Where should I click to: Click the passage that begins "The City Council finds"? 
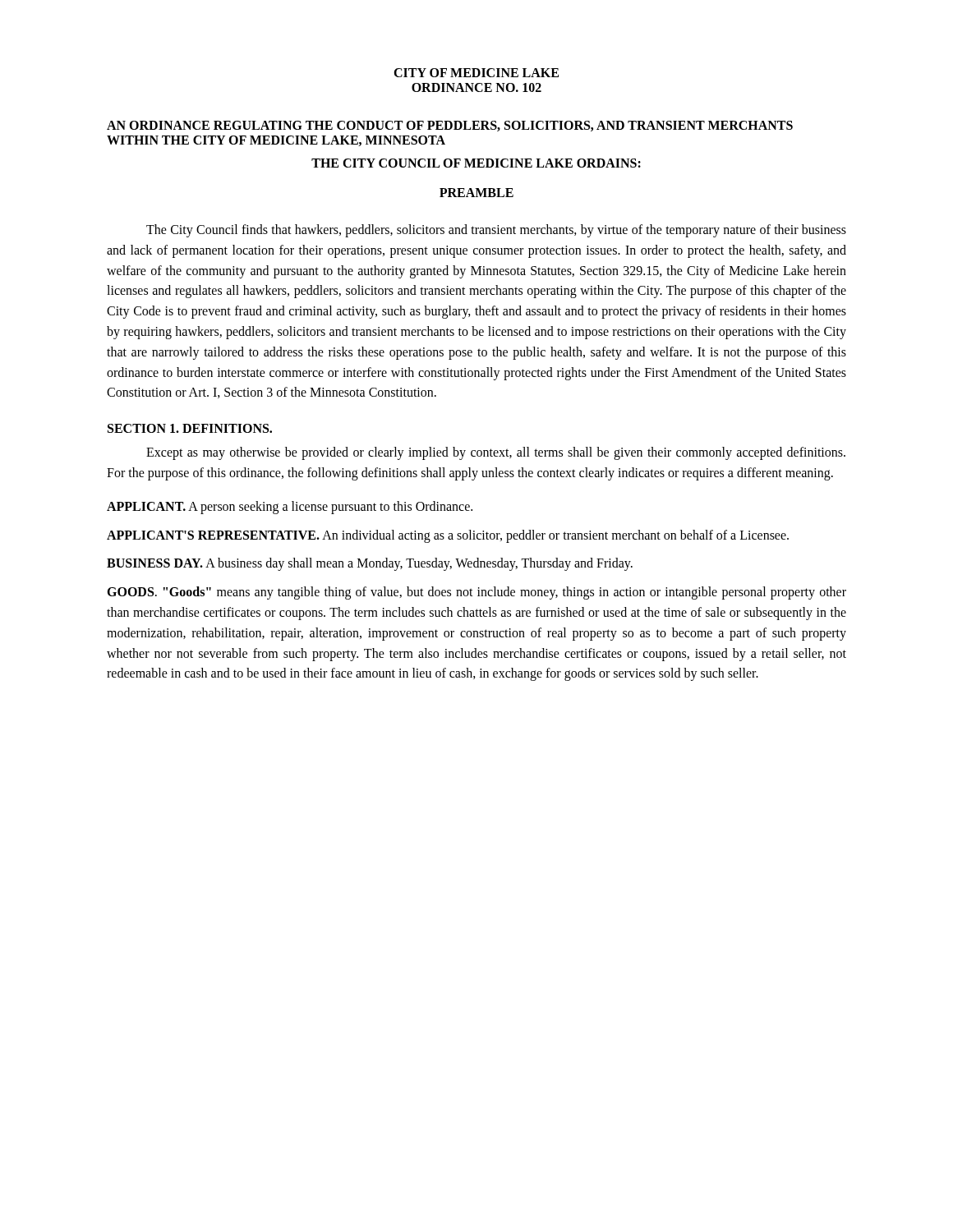point(476,311)
